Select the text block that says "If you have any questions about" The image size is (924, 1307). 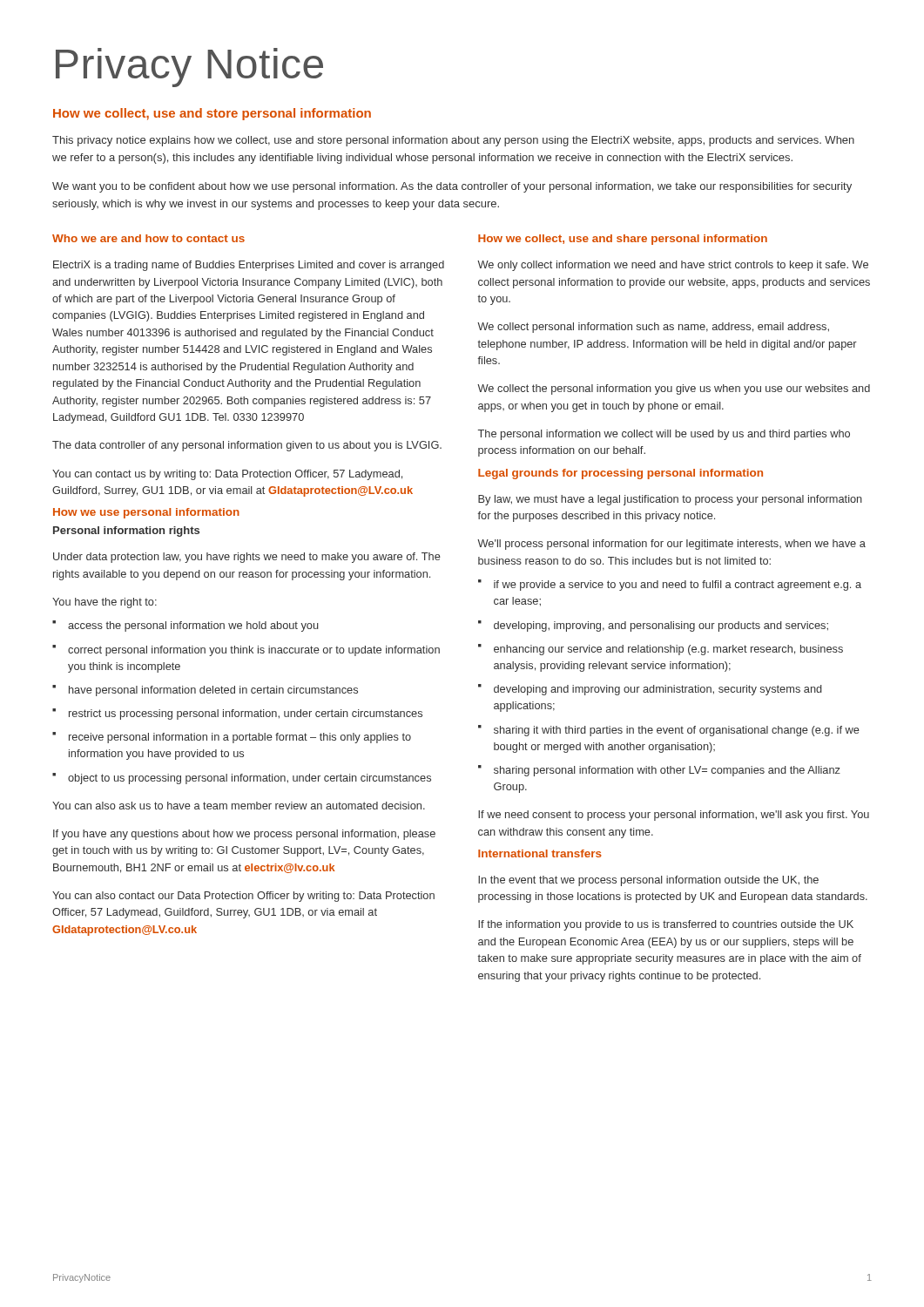pos(249,850)
